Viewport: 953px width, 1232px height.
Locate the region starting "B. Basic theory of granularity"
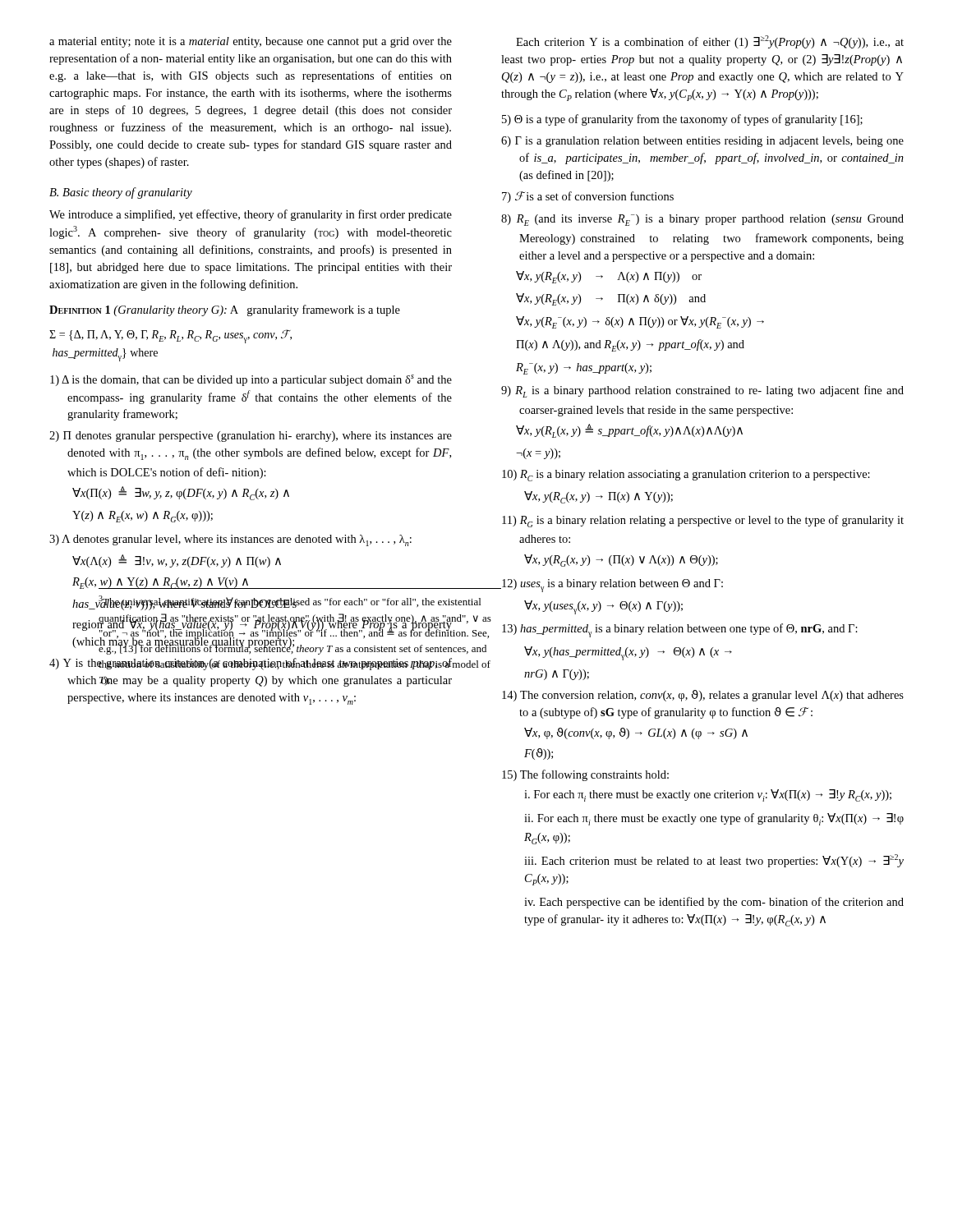pyautogui.click(x=121, y=192)
